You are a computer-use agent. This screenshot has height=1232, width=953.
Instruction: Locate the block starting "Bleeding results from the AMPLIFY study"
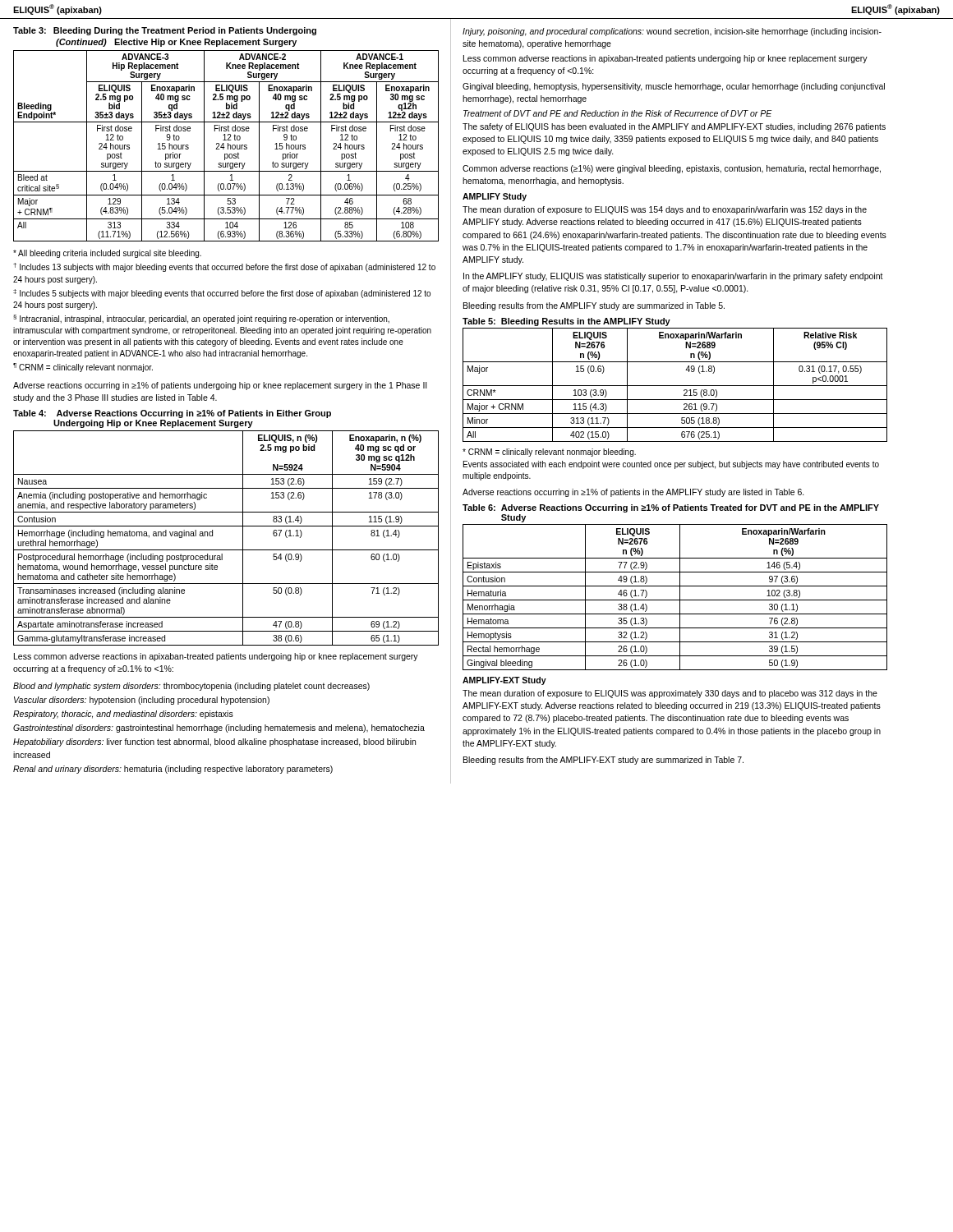(x=594, y=305)
